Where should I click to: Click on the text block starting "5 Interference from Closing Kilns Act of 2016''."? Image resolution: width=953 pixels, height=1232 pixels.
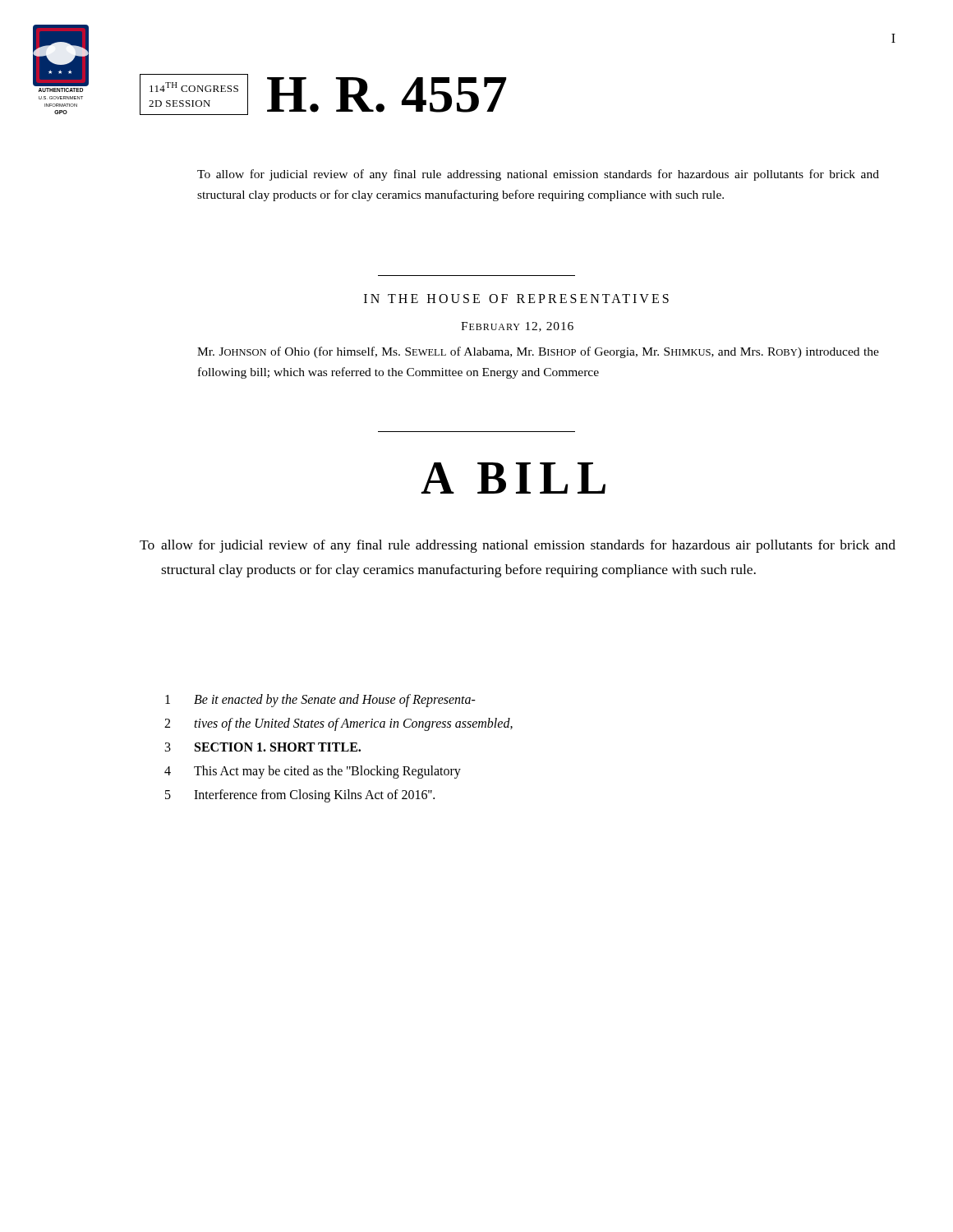300,796
